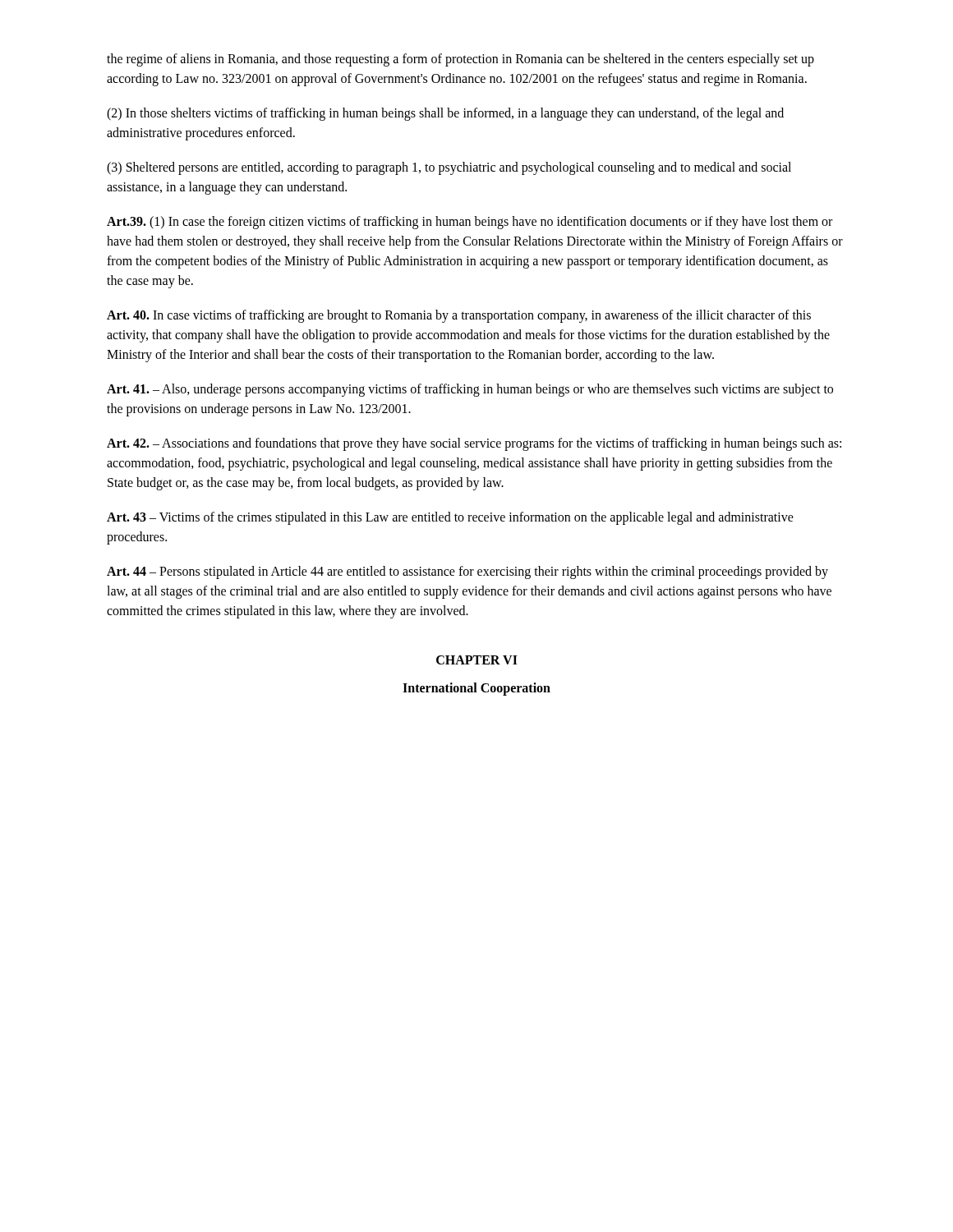Select the element starting "Art. 41. – Also, underage persons accompanying victims"
953x1232 pixels.
click(x=470, y=399)
